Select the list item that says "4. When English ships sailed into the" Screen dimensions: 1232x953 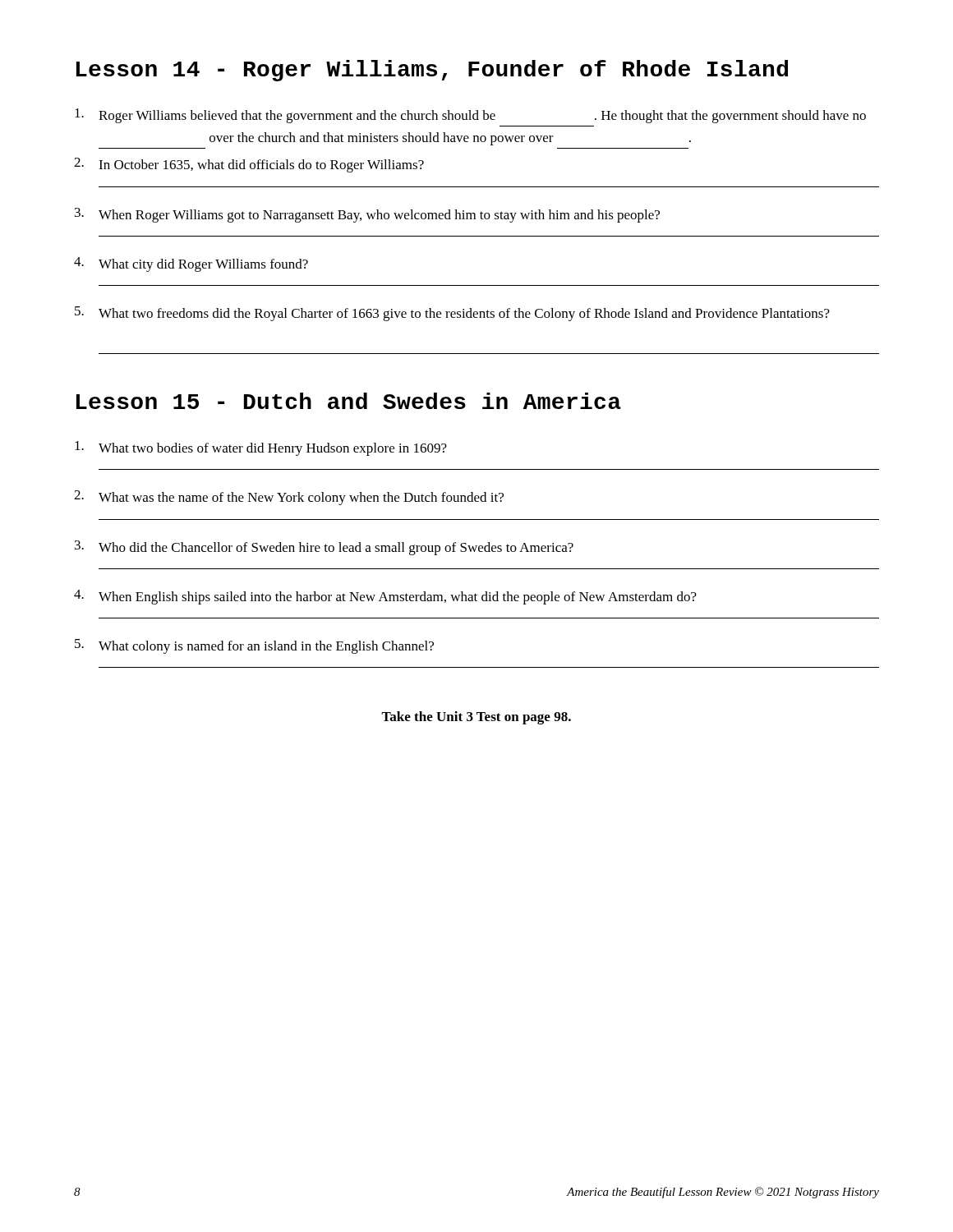pyautogui.click(x=476, y=609)
